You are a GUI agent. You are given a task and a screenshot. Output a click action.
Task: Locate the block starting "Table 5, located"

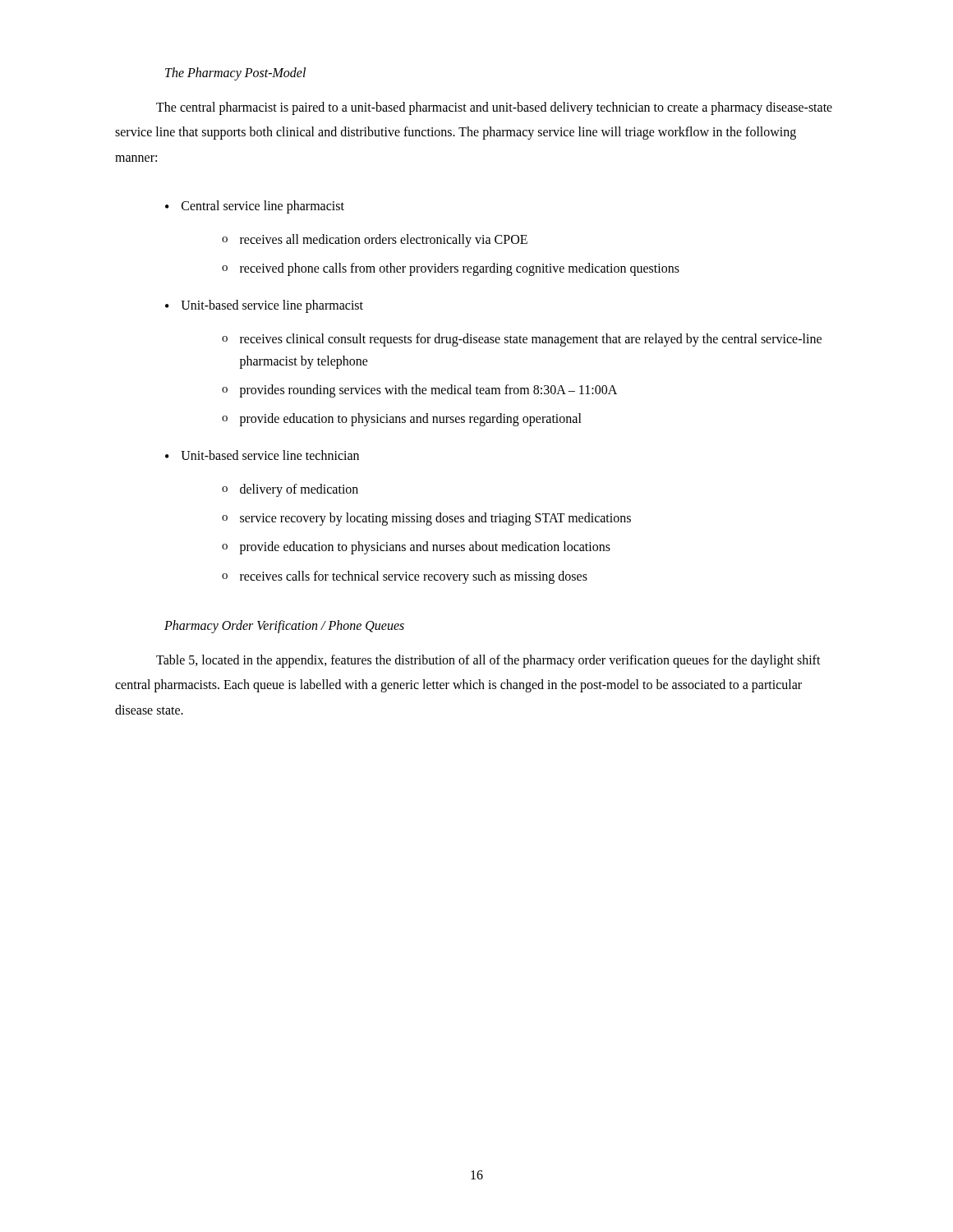pyautogui.click(x=468, y=685)
